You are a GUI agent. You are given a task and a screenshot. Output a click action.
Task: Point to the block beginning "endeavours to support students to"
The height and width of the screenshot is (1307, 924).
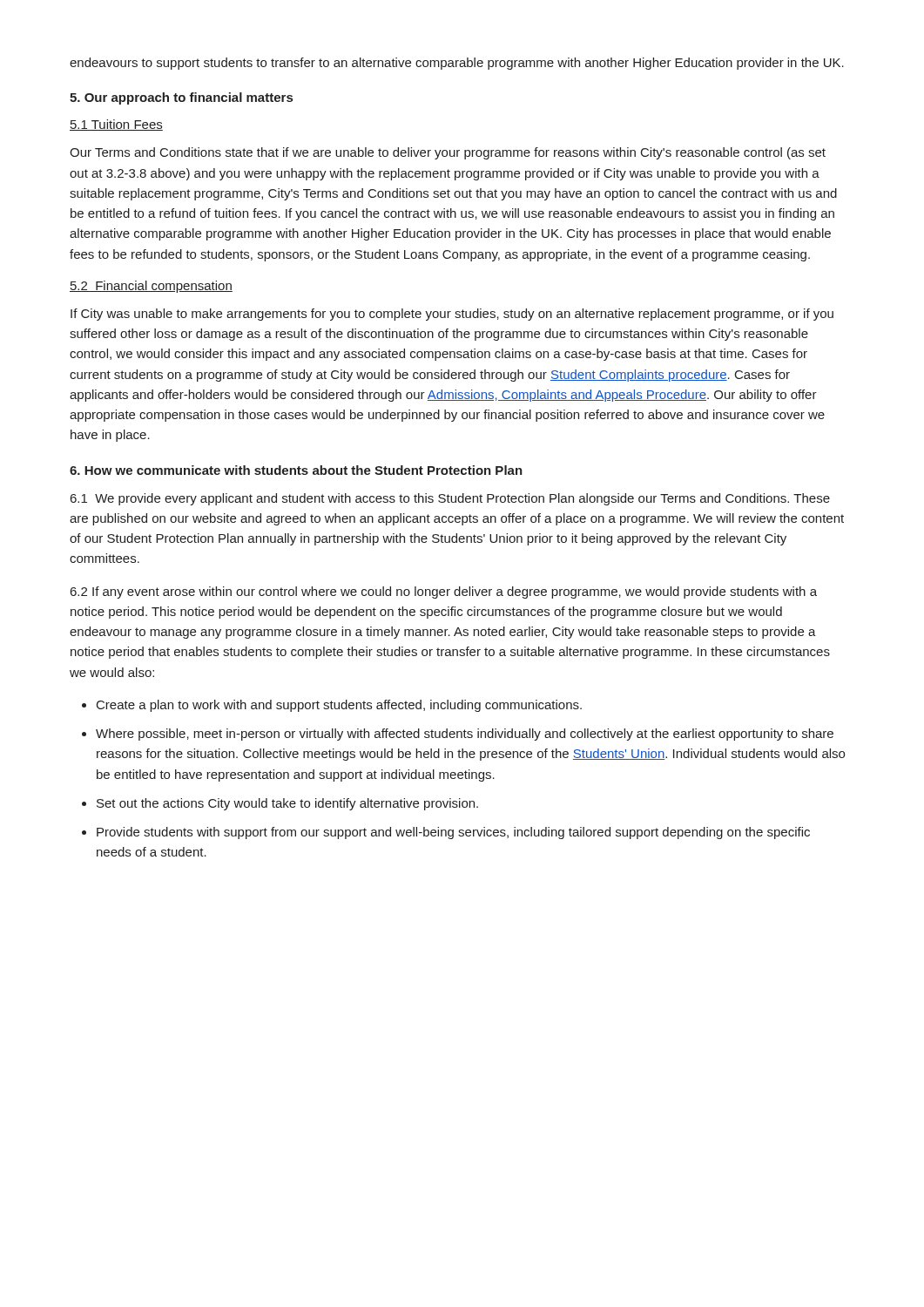click(x=458, y=62)
